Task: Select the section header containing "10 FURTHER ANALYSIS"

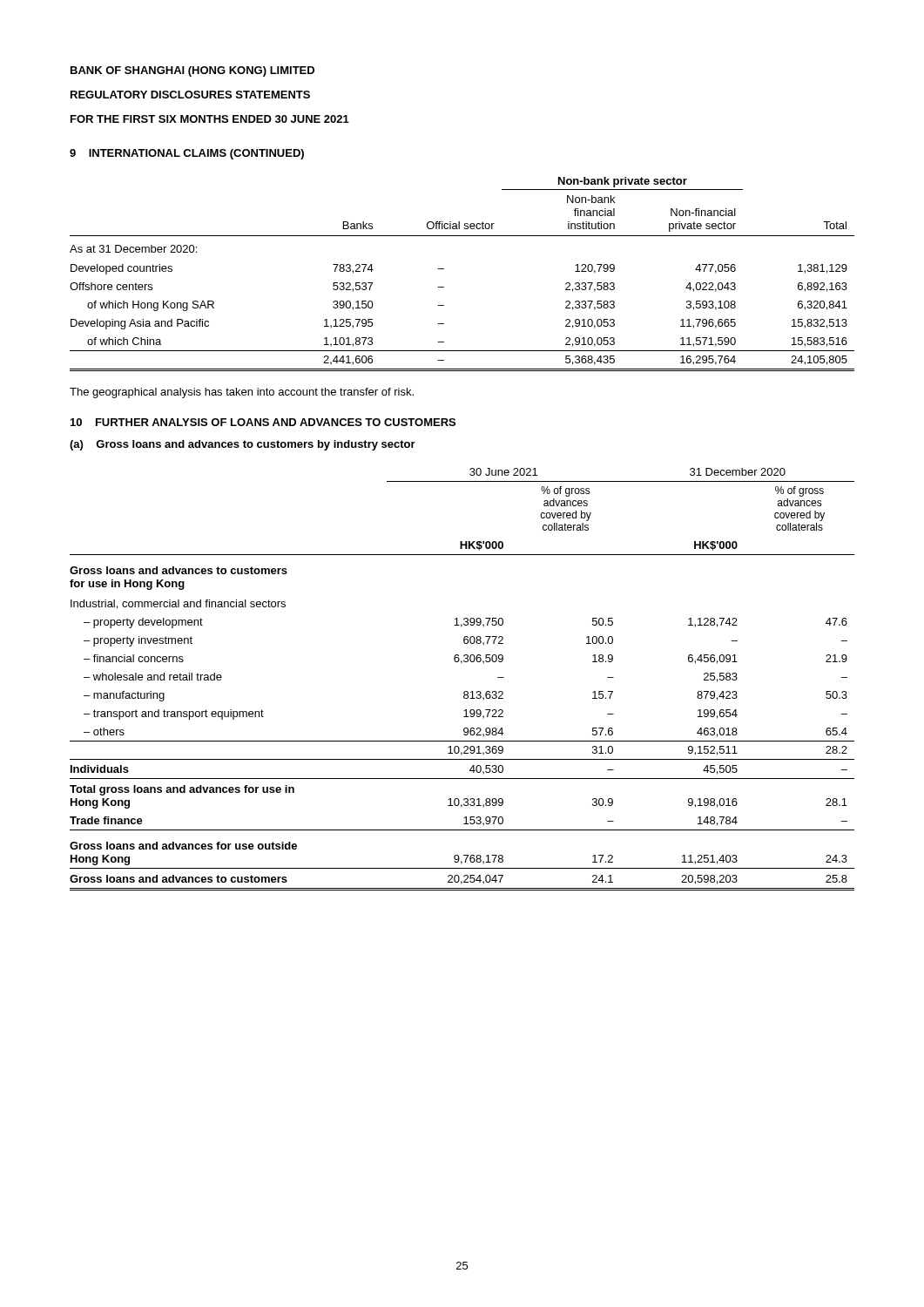Action: click(x=263, y=422)
